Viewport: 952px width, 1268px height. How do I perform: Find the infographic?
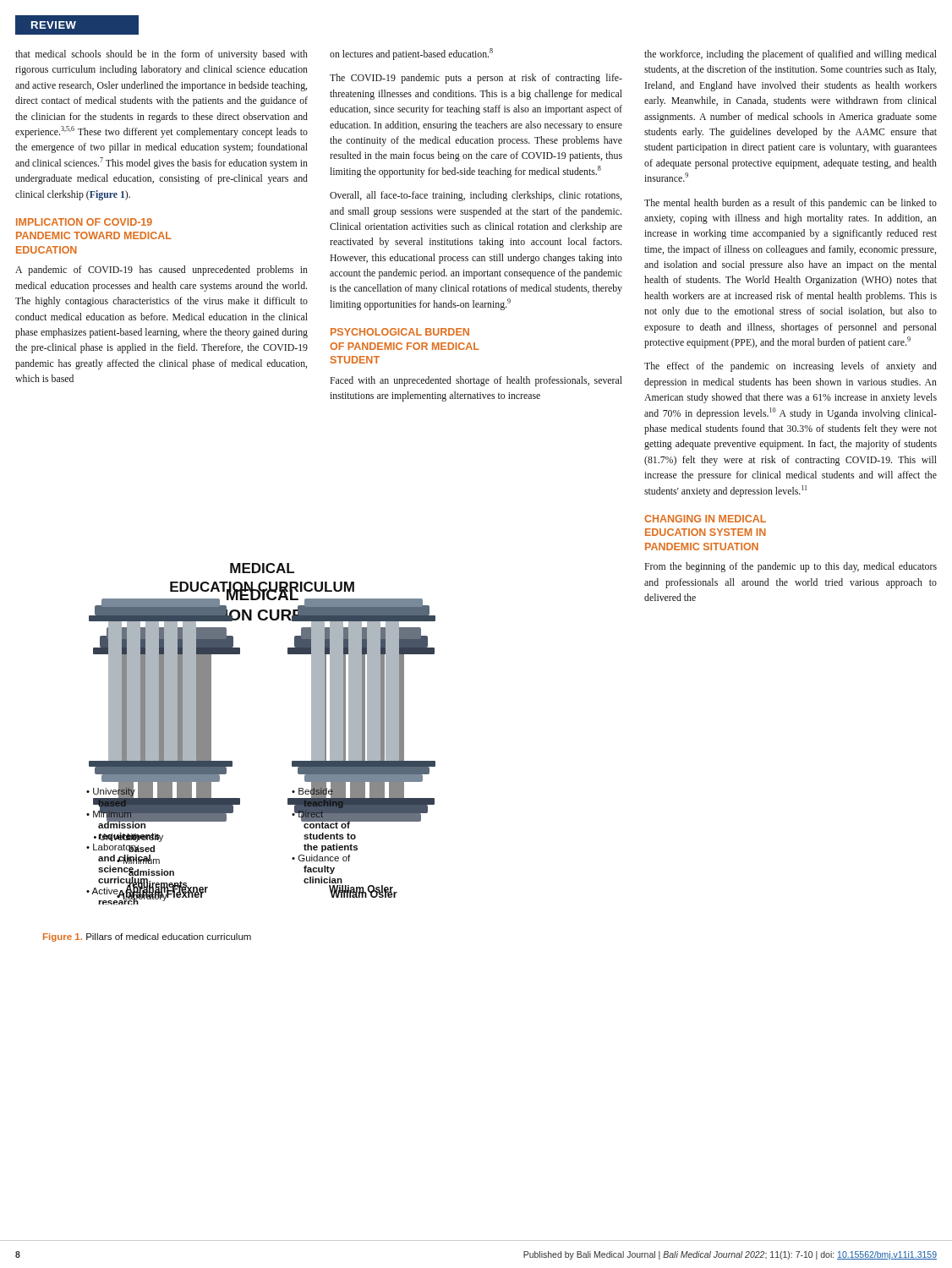[262, 740]
